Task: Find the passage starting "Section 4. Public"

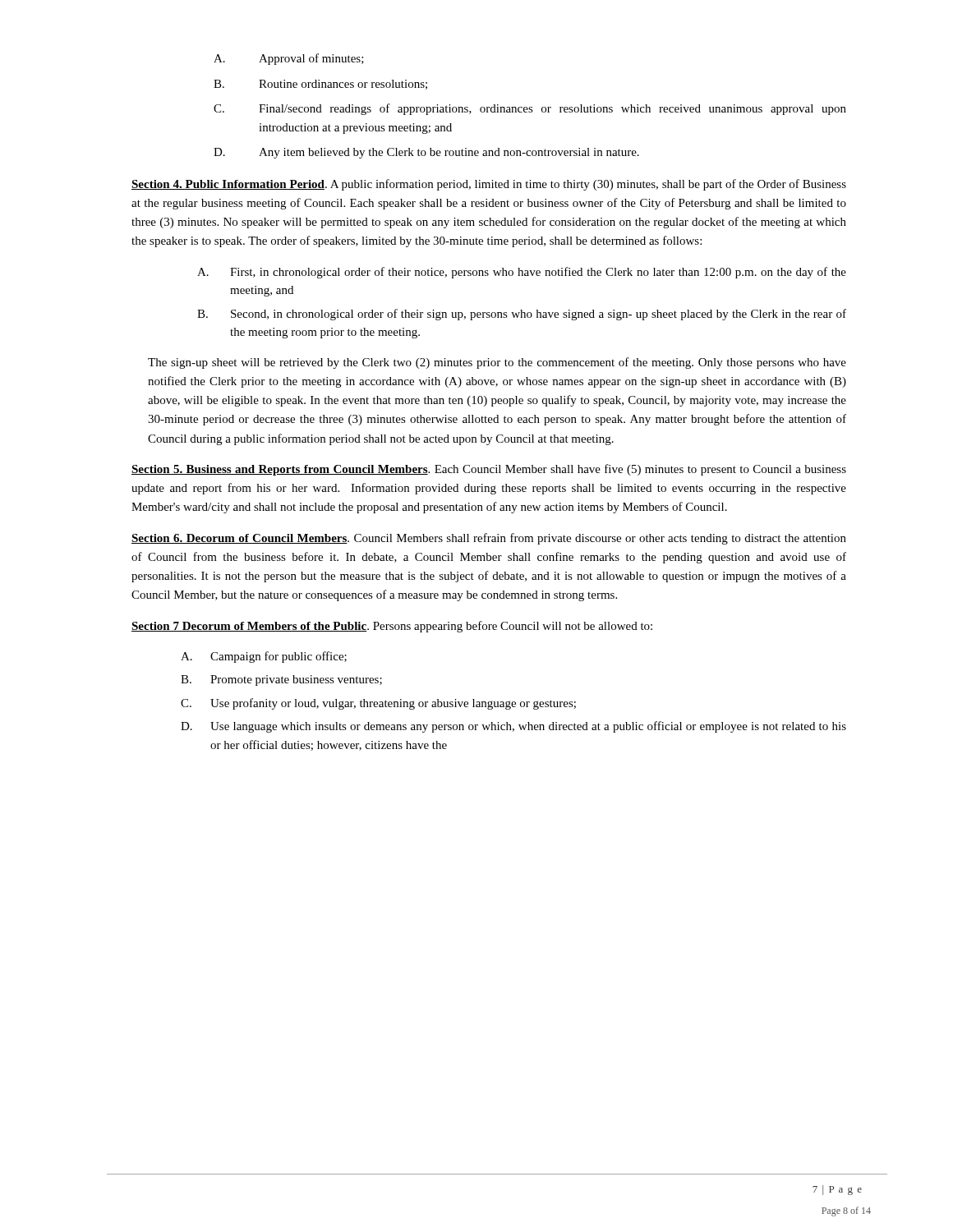Action: coord(489,212)
